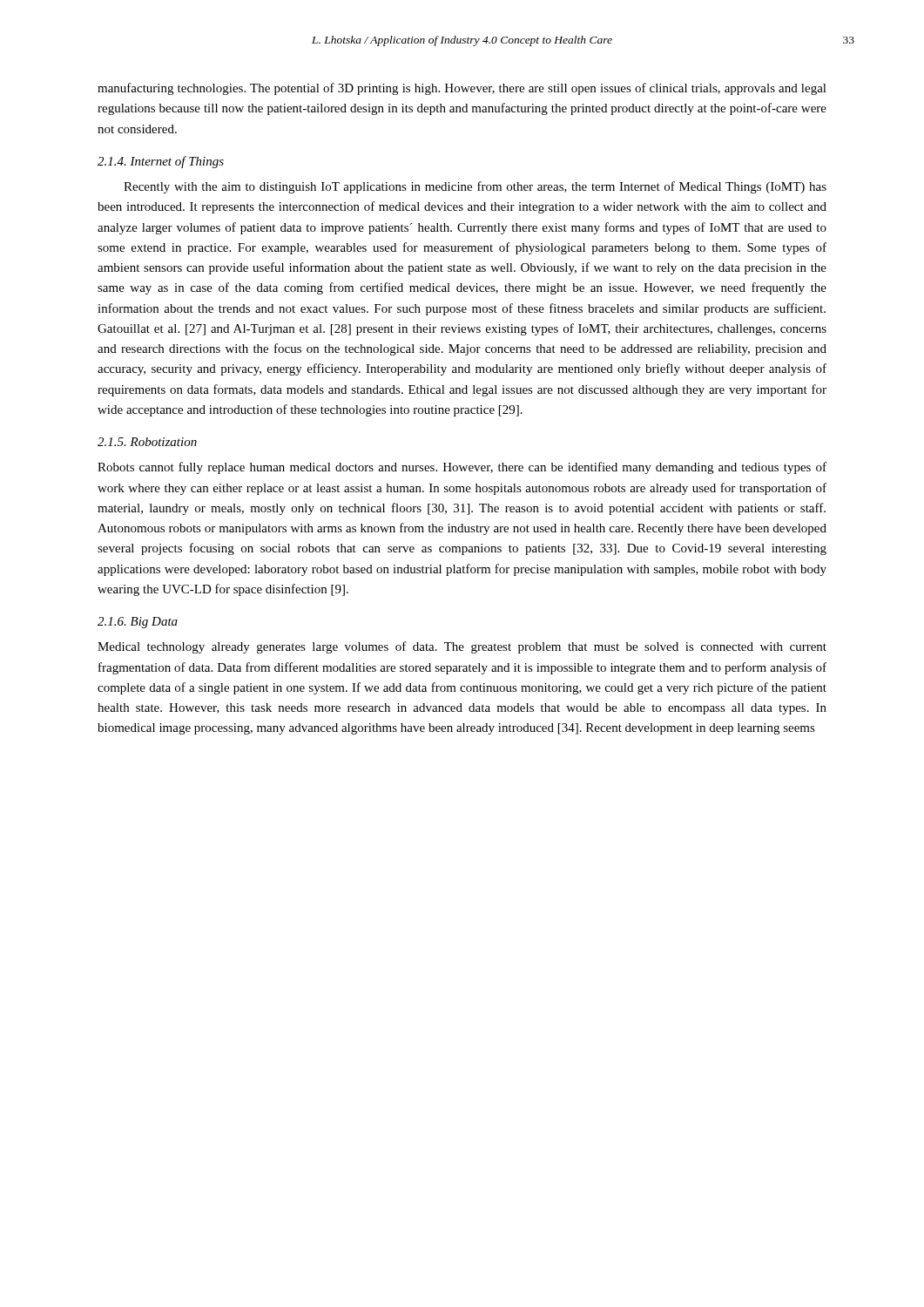Find the text block containing "manufacturing technologies. The potential of 3D printing"
The height and width of the screenshot is (1307, 924).
pyautogui.click(x=462, y=109)
